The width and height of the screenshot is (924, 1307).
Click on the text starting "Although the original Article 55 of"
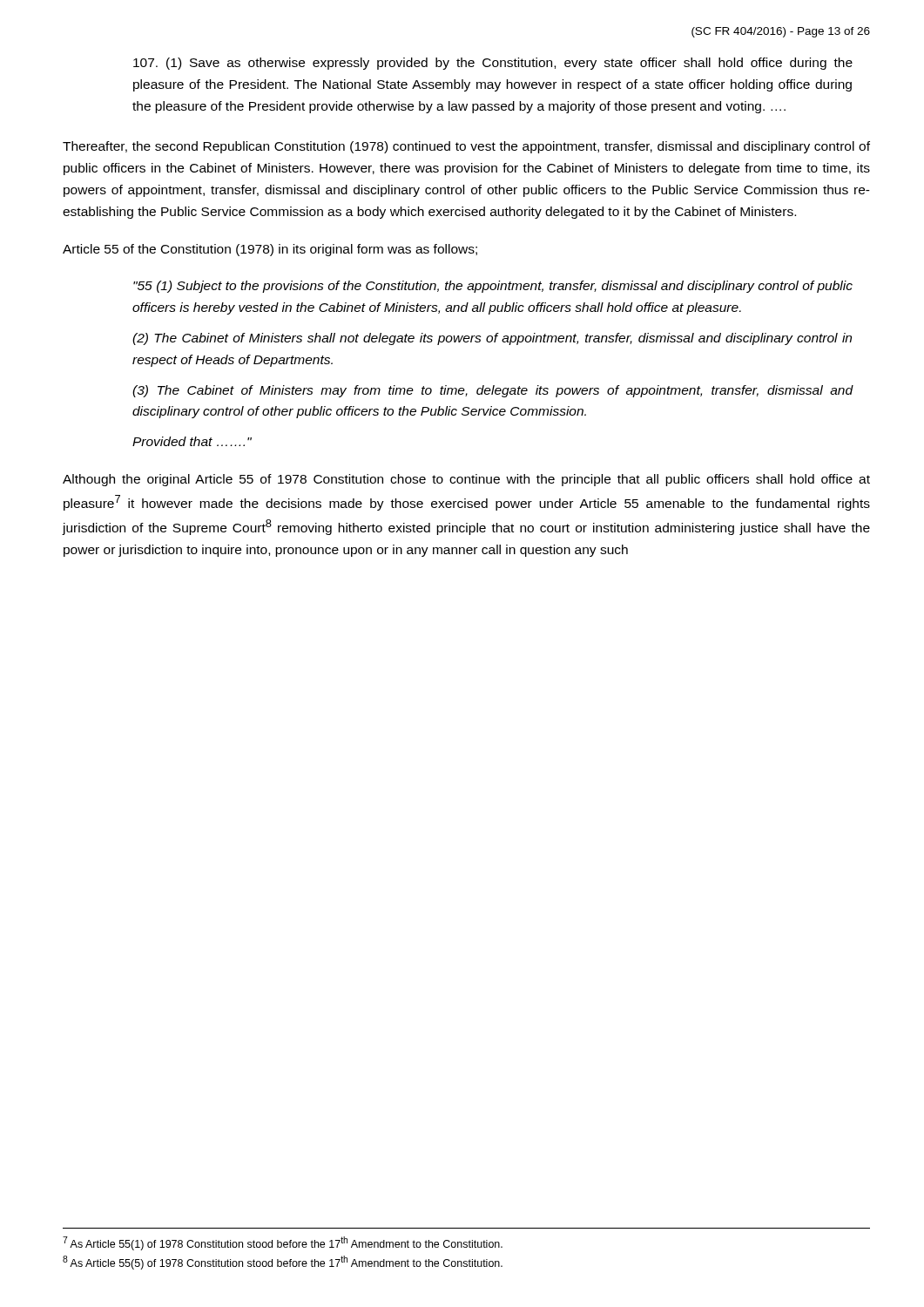tap(466, 514)
